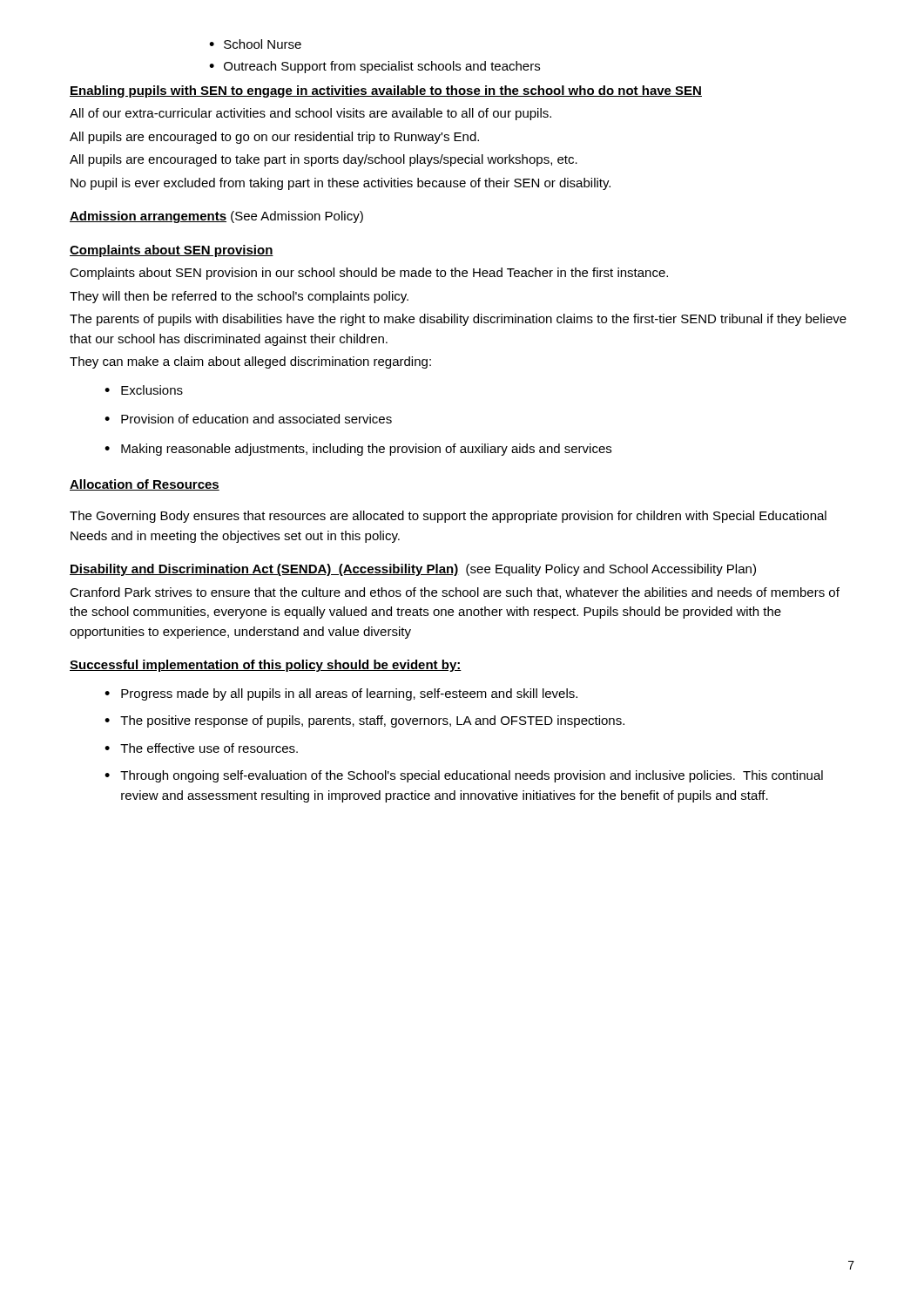Point to the text block starting "• Making reasonable adjustments, including the provision of"
Screen dimensions: 1307x924
[358, 449]
